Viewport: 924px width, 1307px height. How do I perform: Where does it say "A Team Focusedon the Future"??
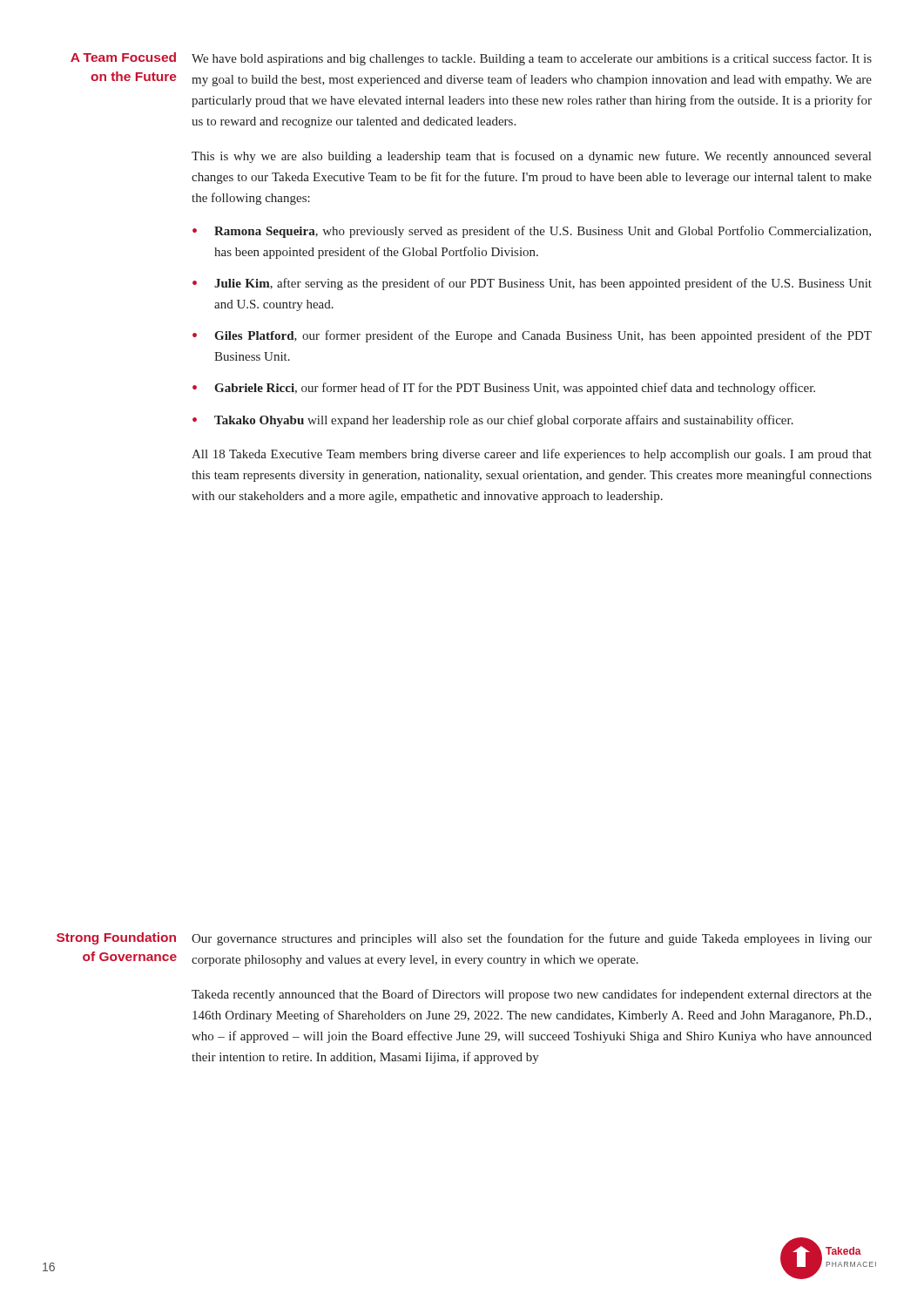123,67
